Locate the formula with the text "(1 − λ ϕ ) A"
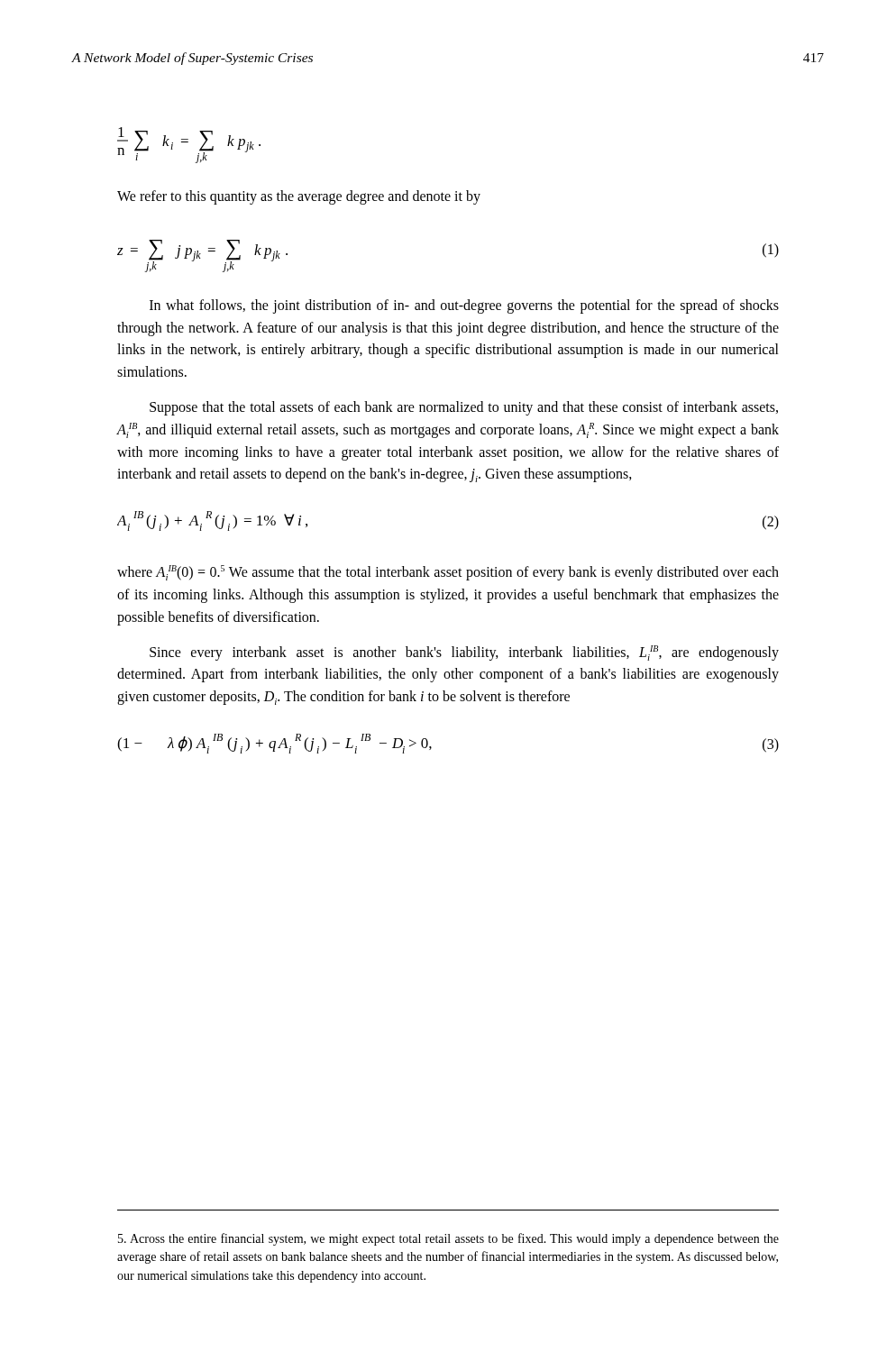This screenshot has width=896, height=1352. point(306,743)
